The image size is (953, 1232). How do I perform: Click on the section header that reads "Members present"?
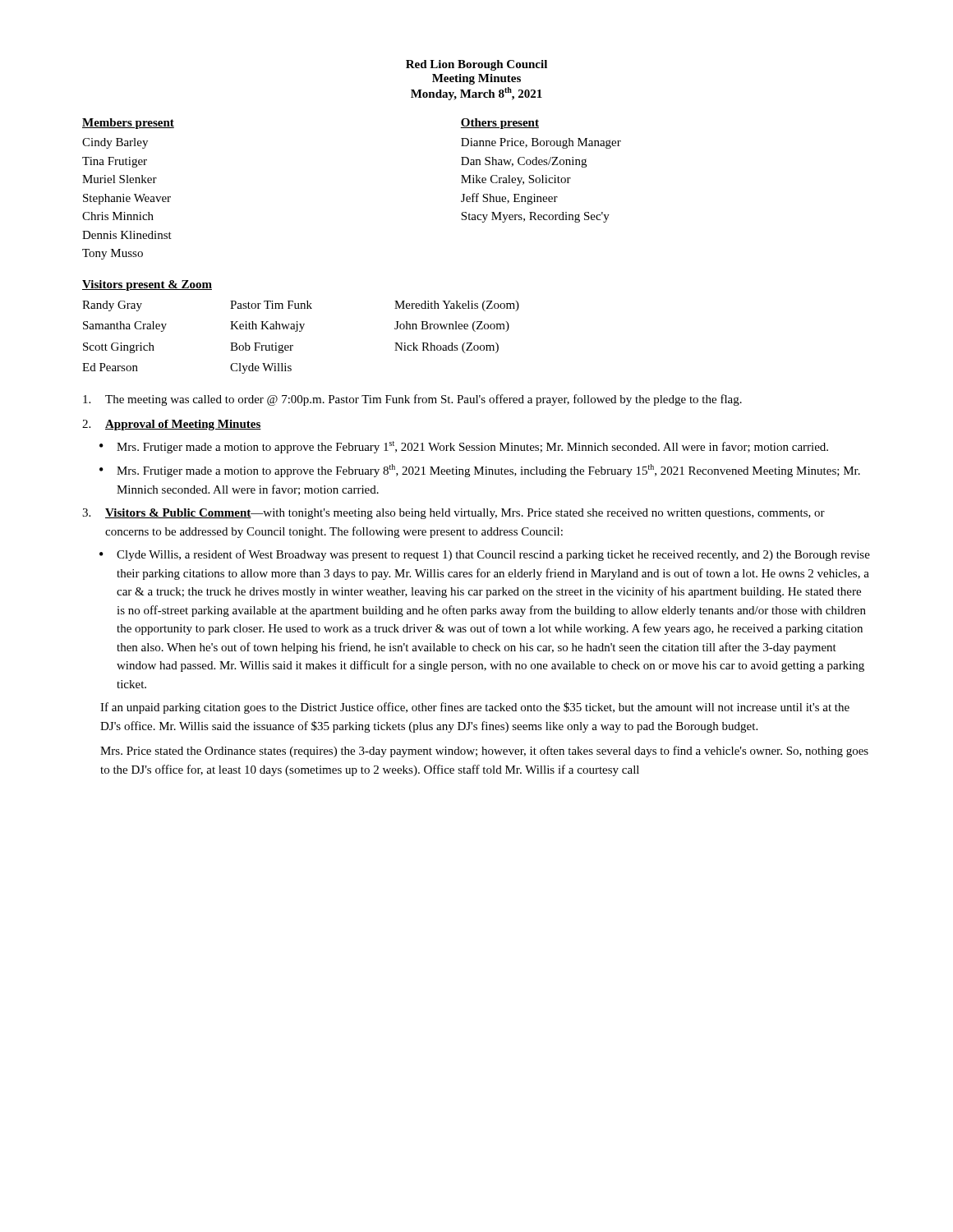(x=128, y=122)
